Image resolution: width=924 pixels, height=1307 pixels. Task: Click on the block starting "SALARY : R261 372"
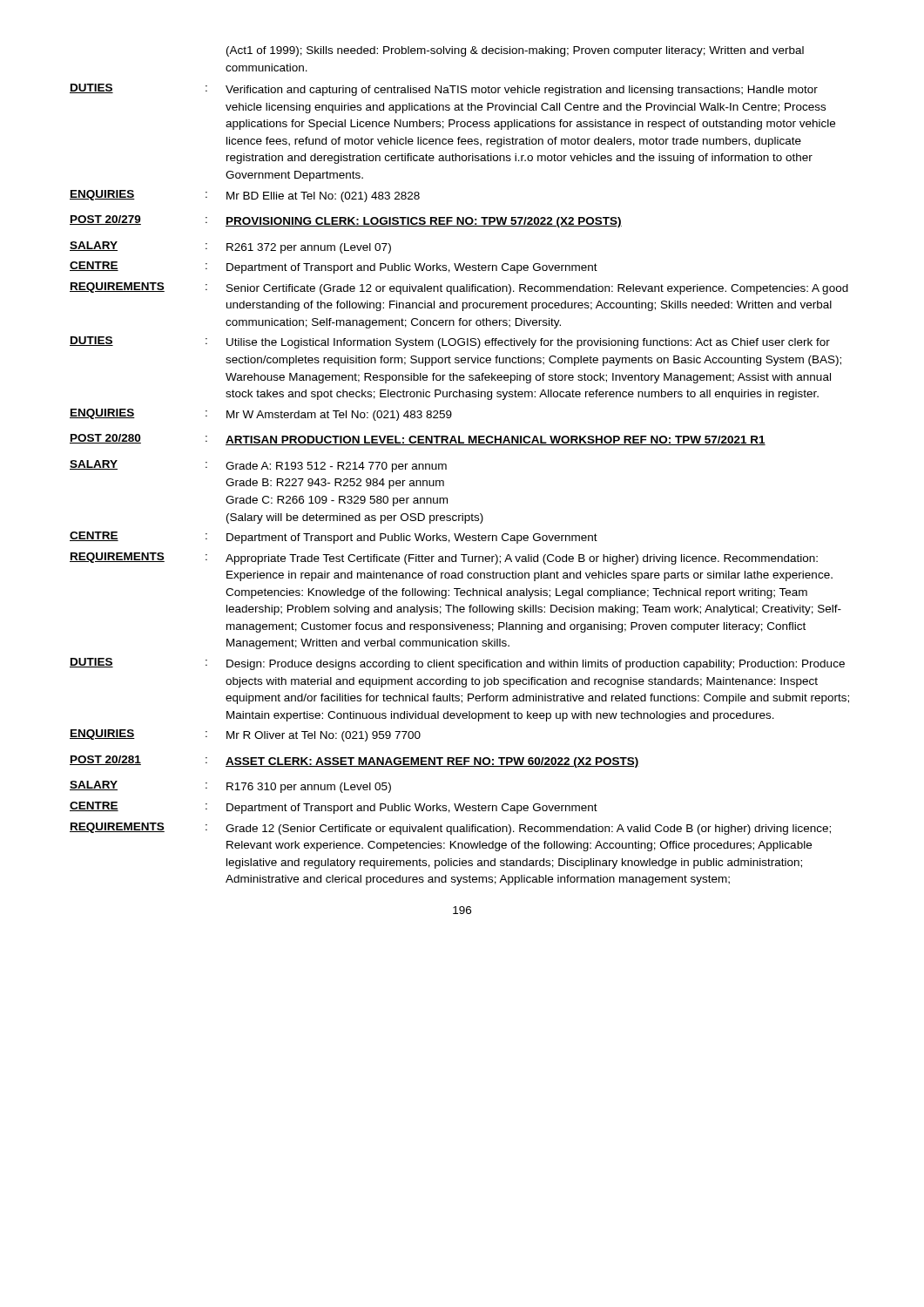230,247
